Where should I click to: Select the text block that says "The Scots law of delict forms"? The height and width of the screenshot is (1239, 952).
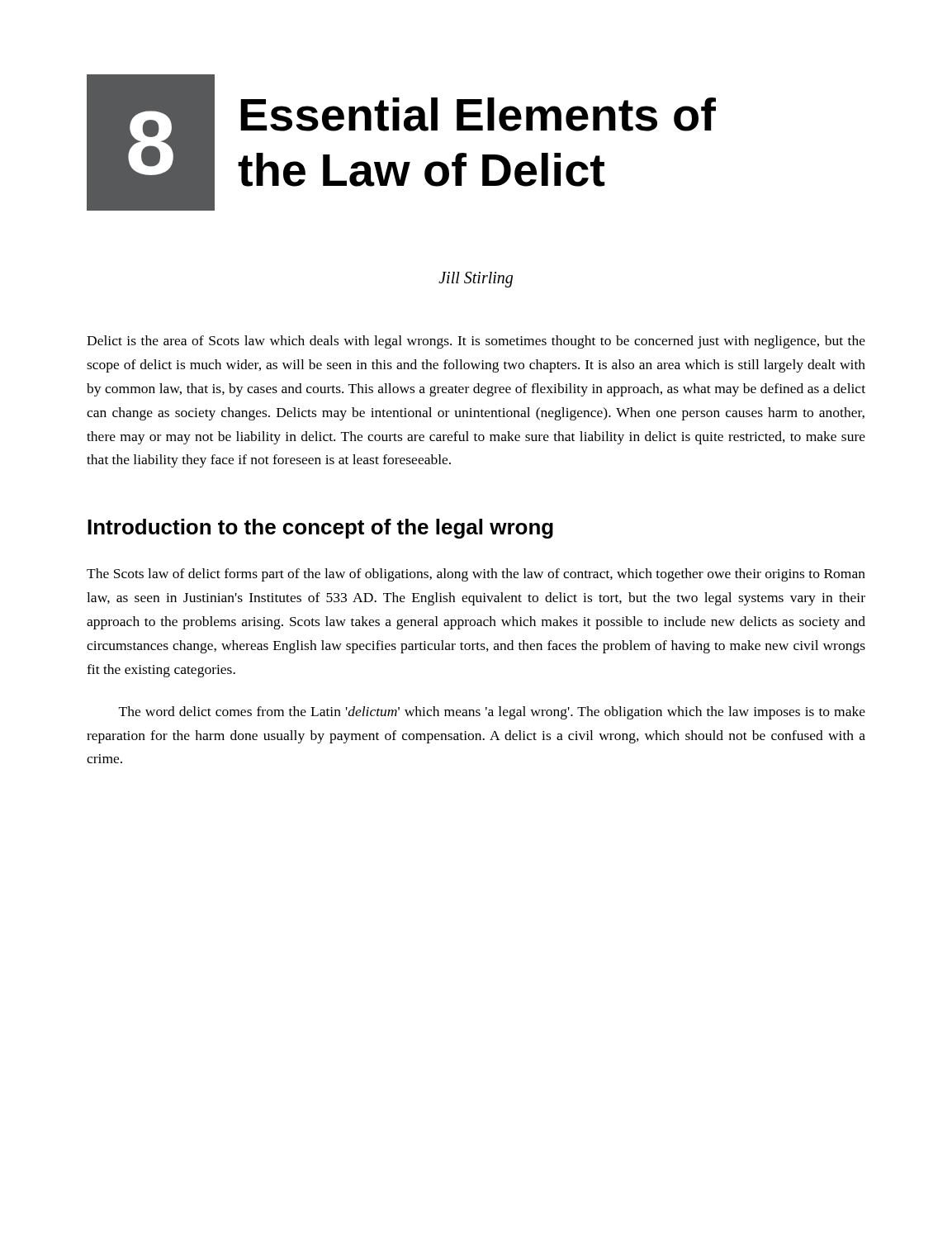(x=476, y=575)
